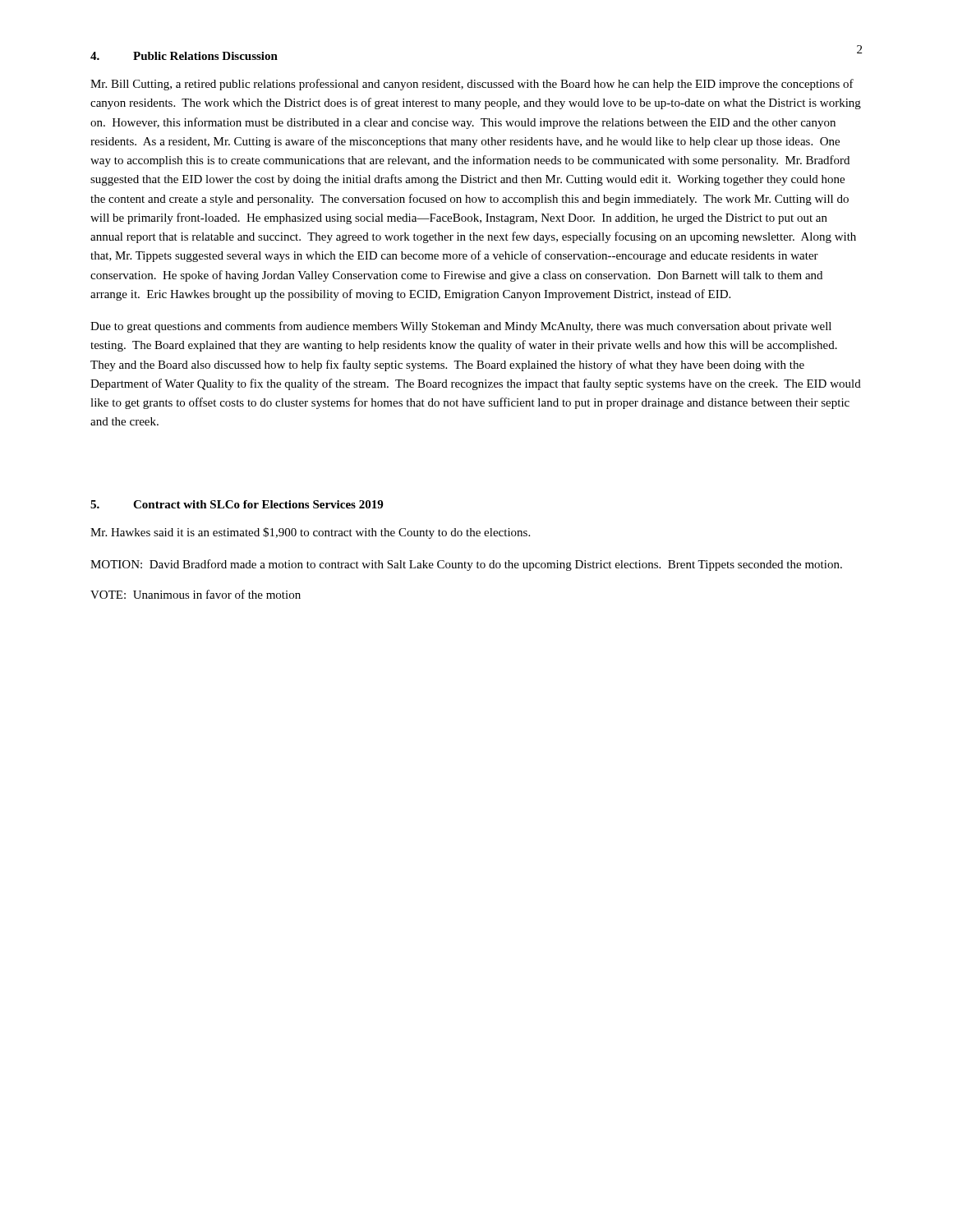Click on the text block that says "Mr. Bill Cutting, a retired public relations"
Viewport: 953px width, 1232px height.
click(x=476, y=189)
